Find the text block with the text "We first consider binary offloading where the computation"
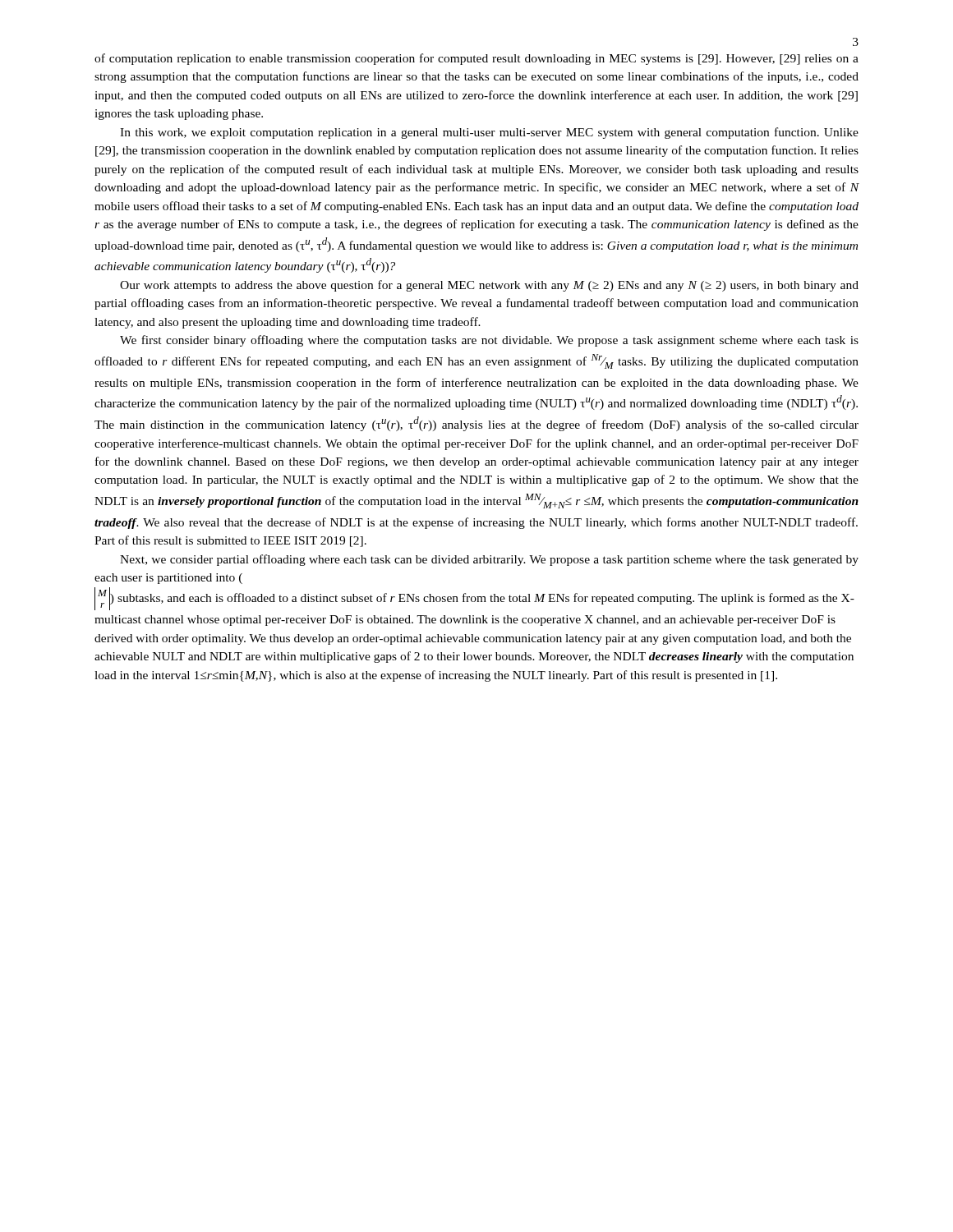 (x=476, y=441)
